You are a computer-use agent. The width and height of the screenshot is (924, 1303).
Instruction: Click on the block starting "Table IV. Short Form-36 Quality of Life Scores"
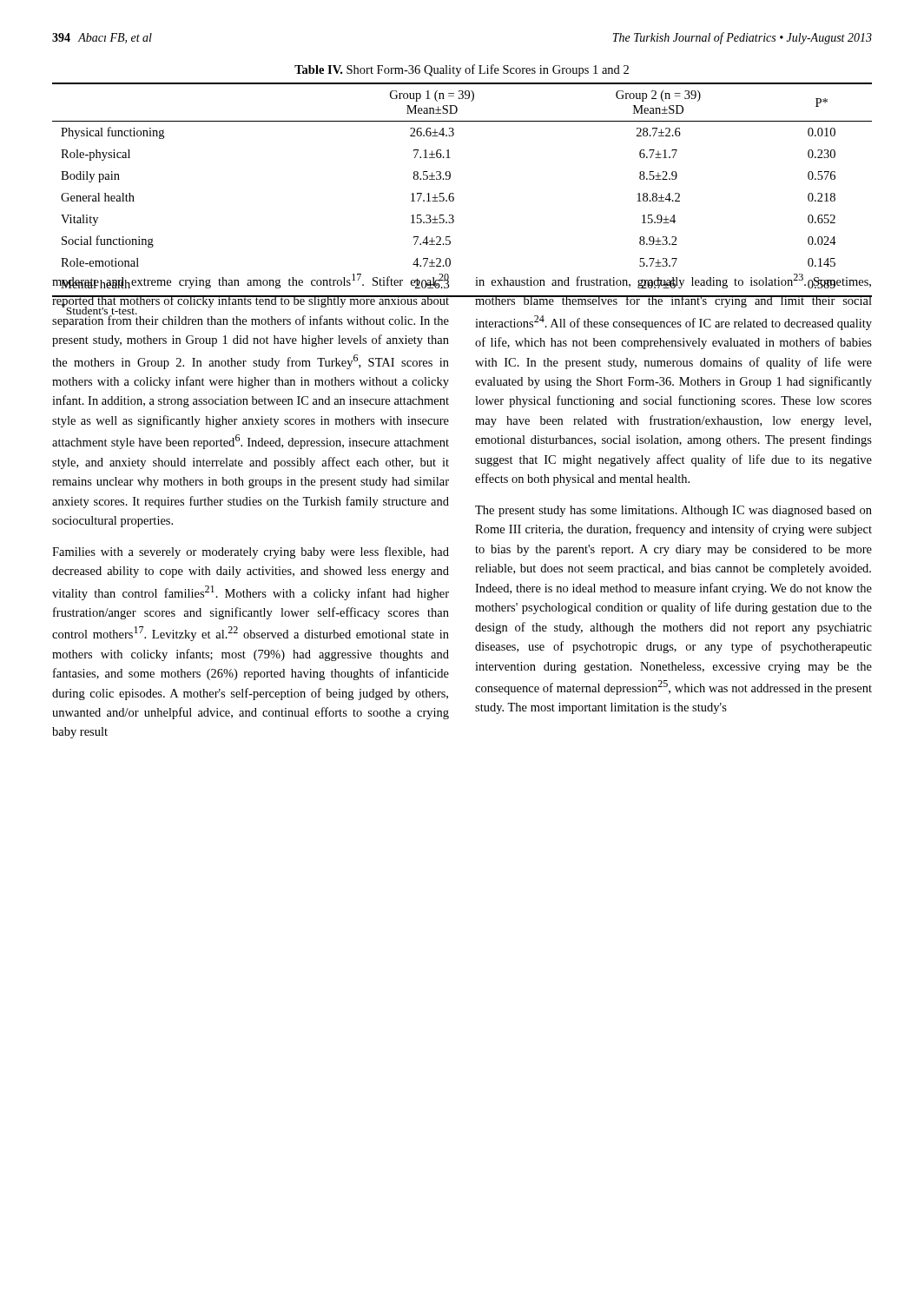tap(462, 70)
